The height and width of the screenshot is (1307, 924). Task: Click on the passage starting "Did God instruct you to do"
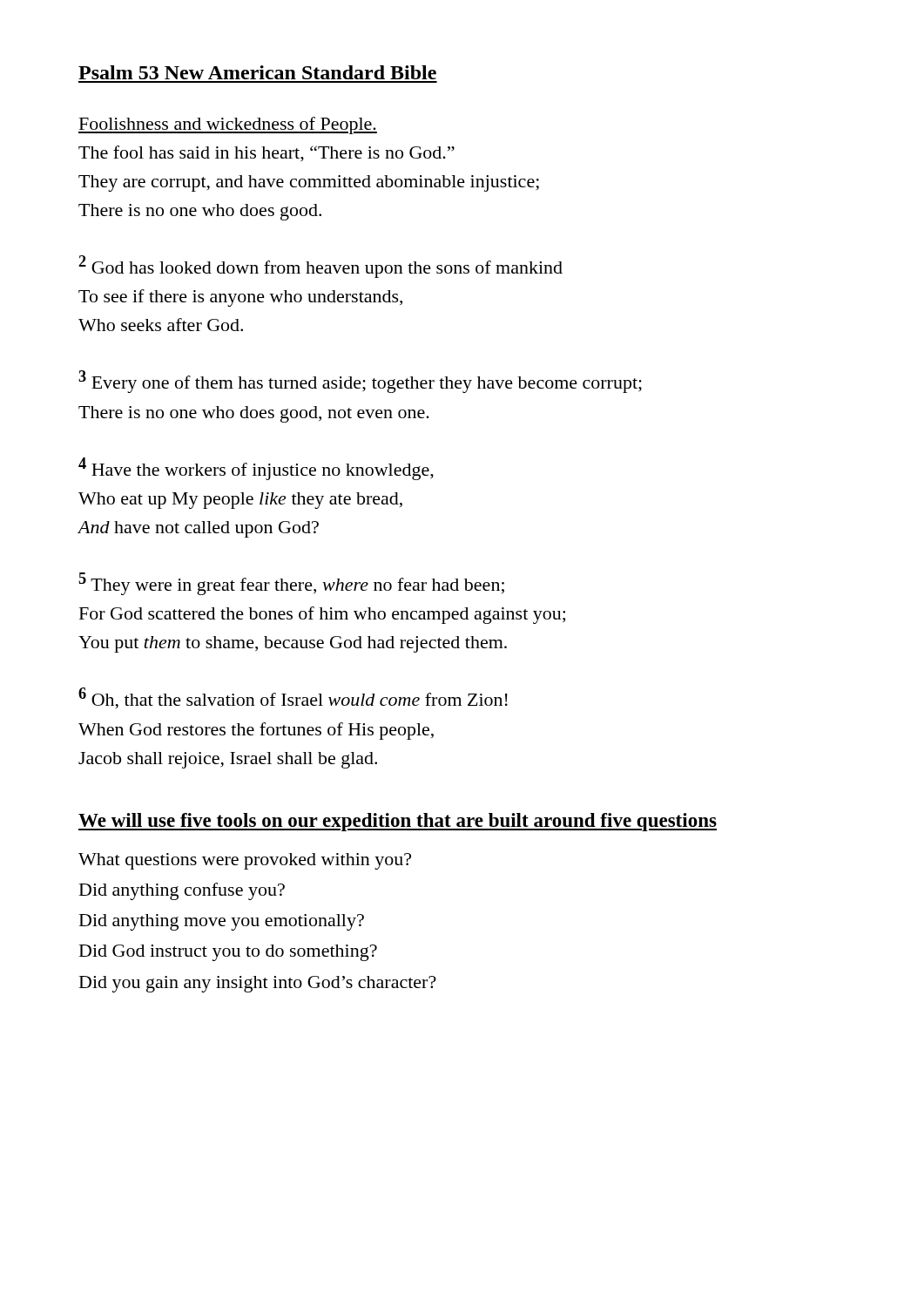click(228, 951)
